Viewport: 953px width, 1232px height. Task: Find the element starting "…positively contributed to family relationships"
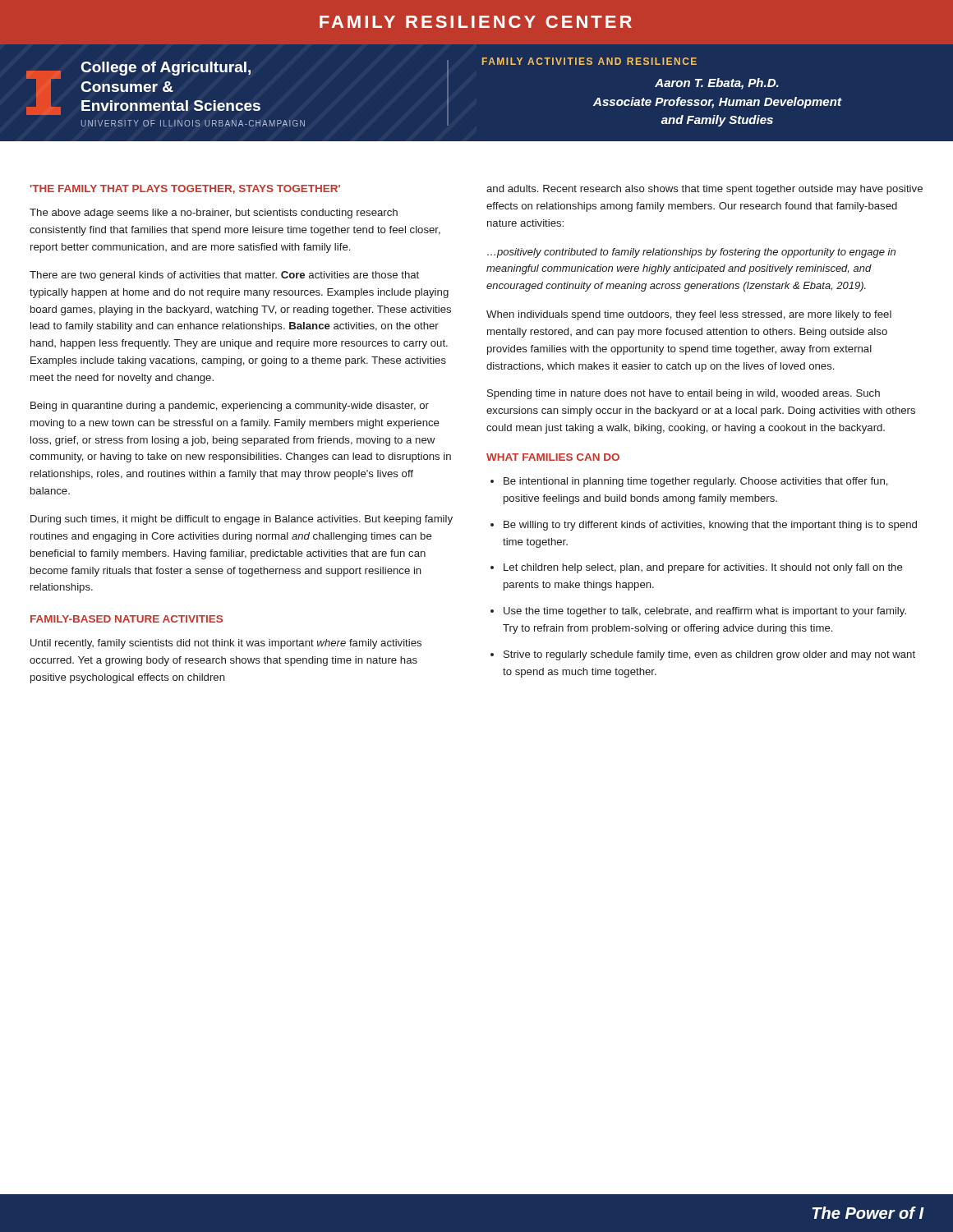coord(691,269)
